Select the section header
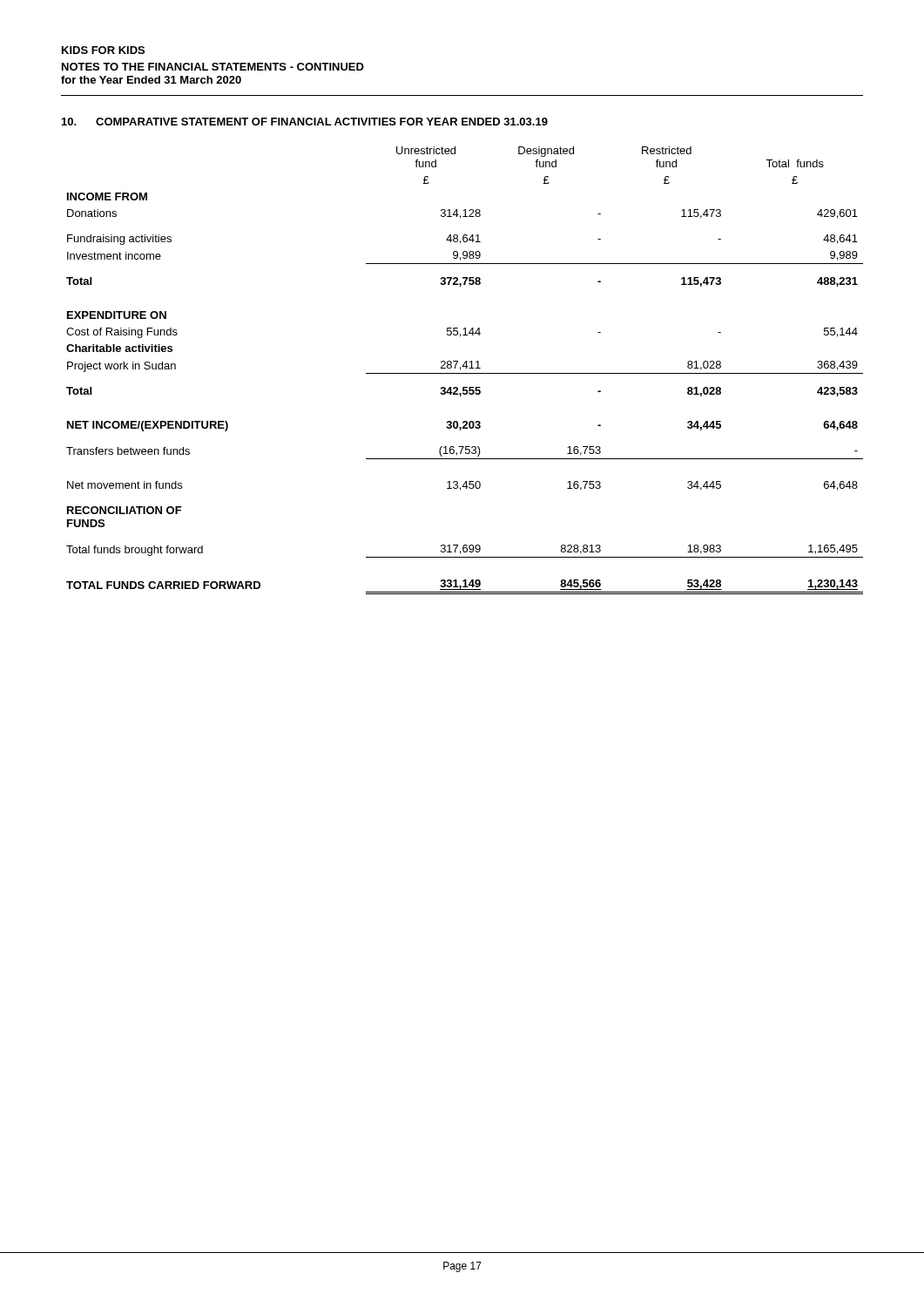The width and height of the screenshot is (924, 1307). point(304,122)
